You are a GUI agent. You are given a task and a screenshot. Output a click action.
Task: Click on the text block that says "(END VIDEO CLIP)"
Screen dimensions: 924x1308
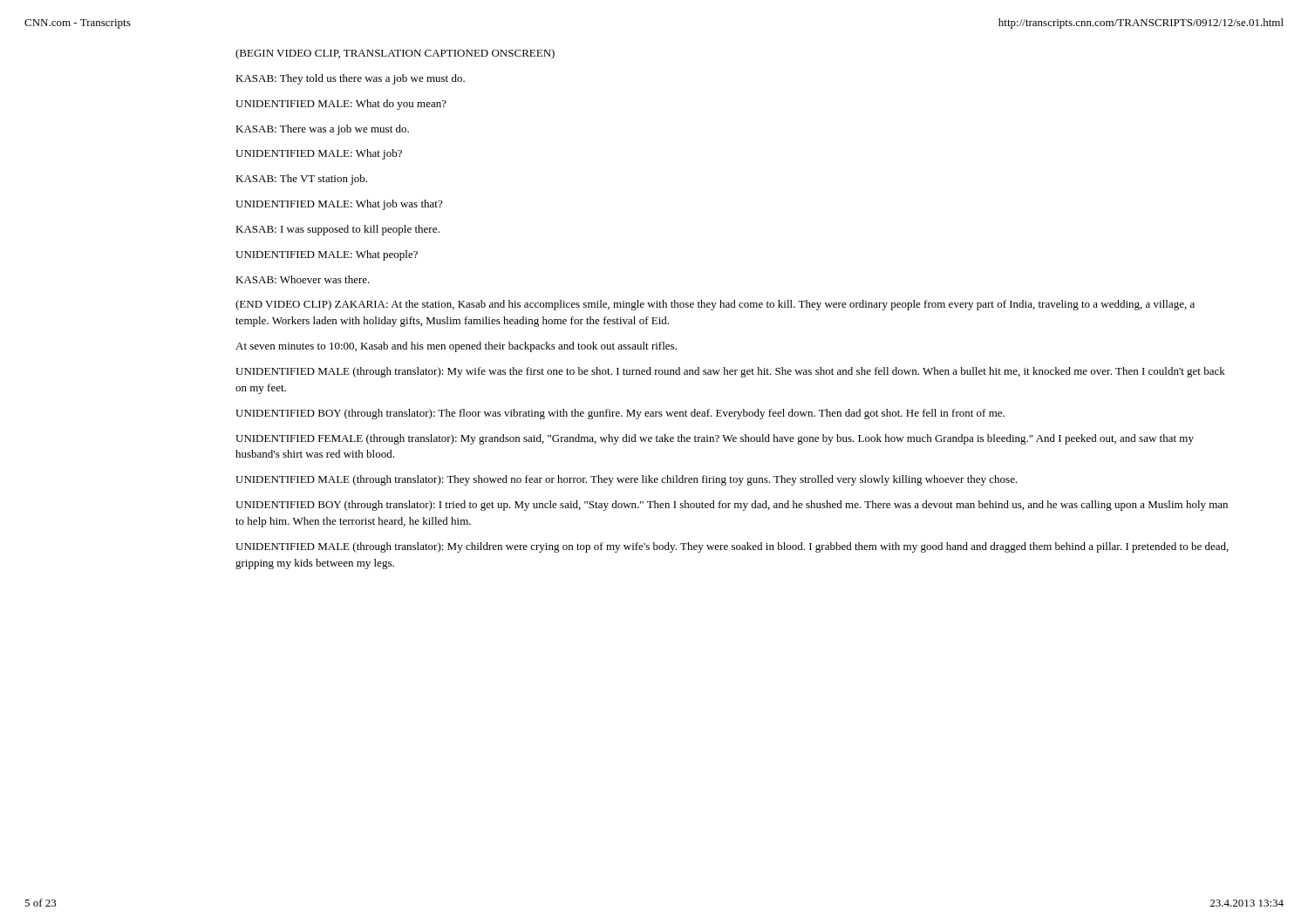pyautogui.click(x=732, y=313)
